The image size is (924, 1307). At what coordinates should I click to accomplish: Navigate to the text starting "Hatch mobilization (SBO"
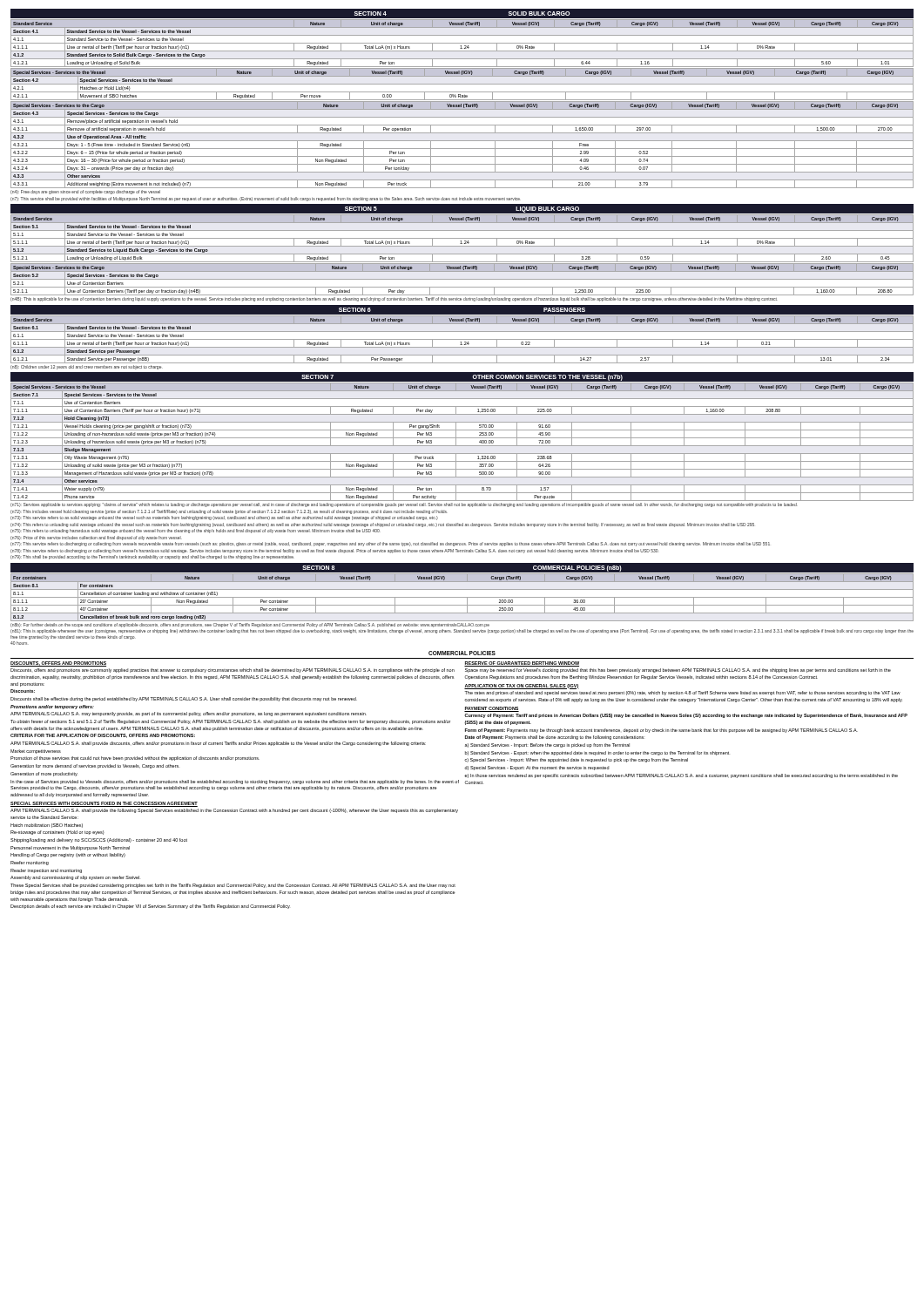pos(47,825)
